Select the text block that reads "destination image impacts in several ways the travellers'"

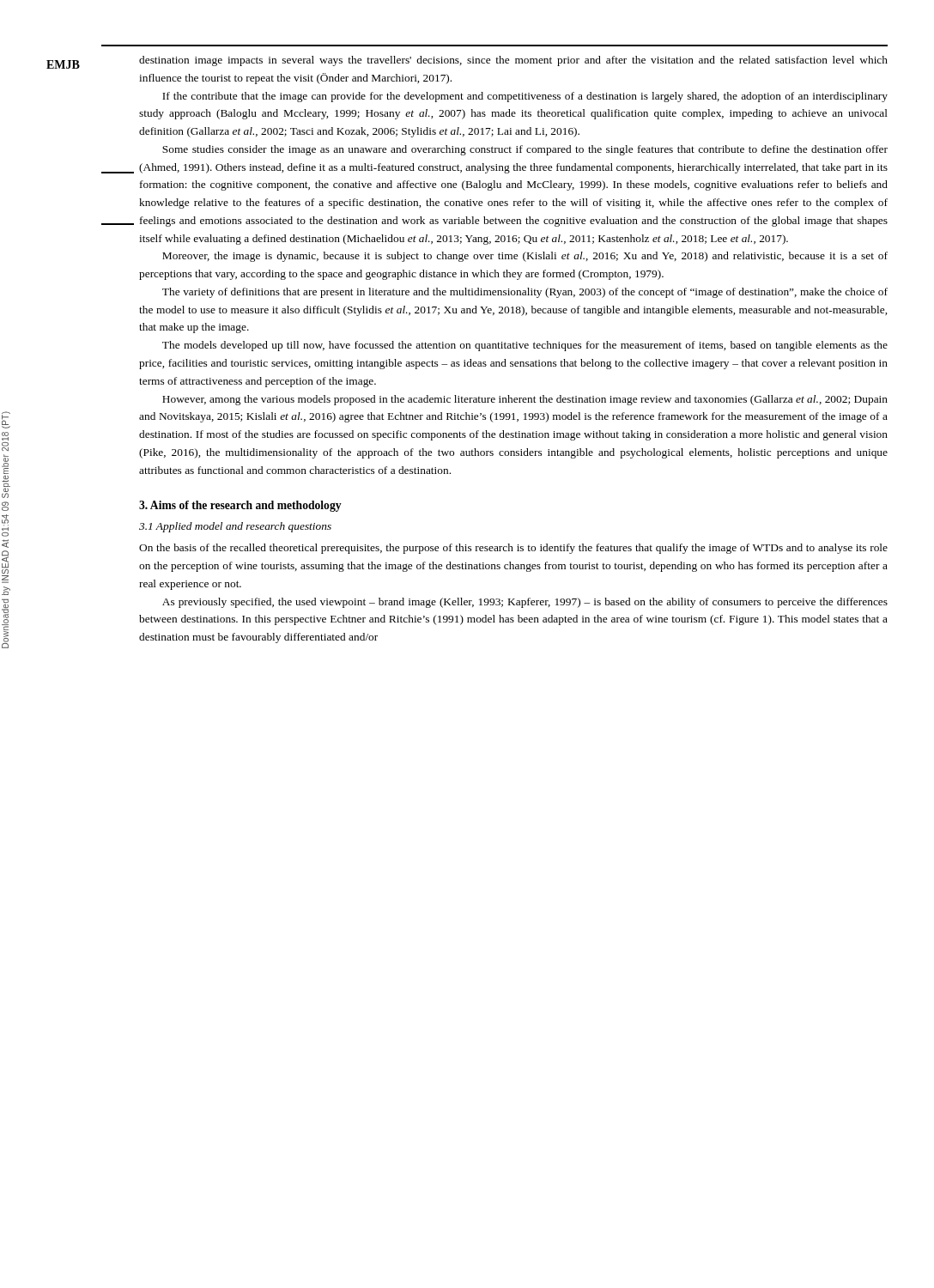tap(513, 265)
